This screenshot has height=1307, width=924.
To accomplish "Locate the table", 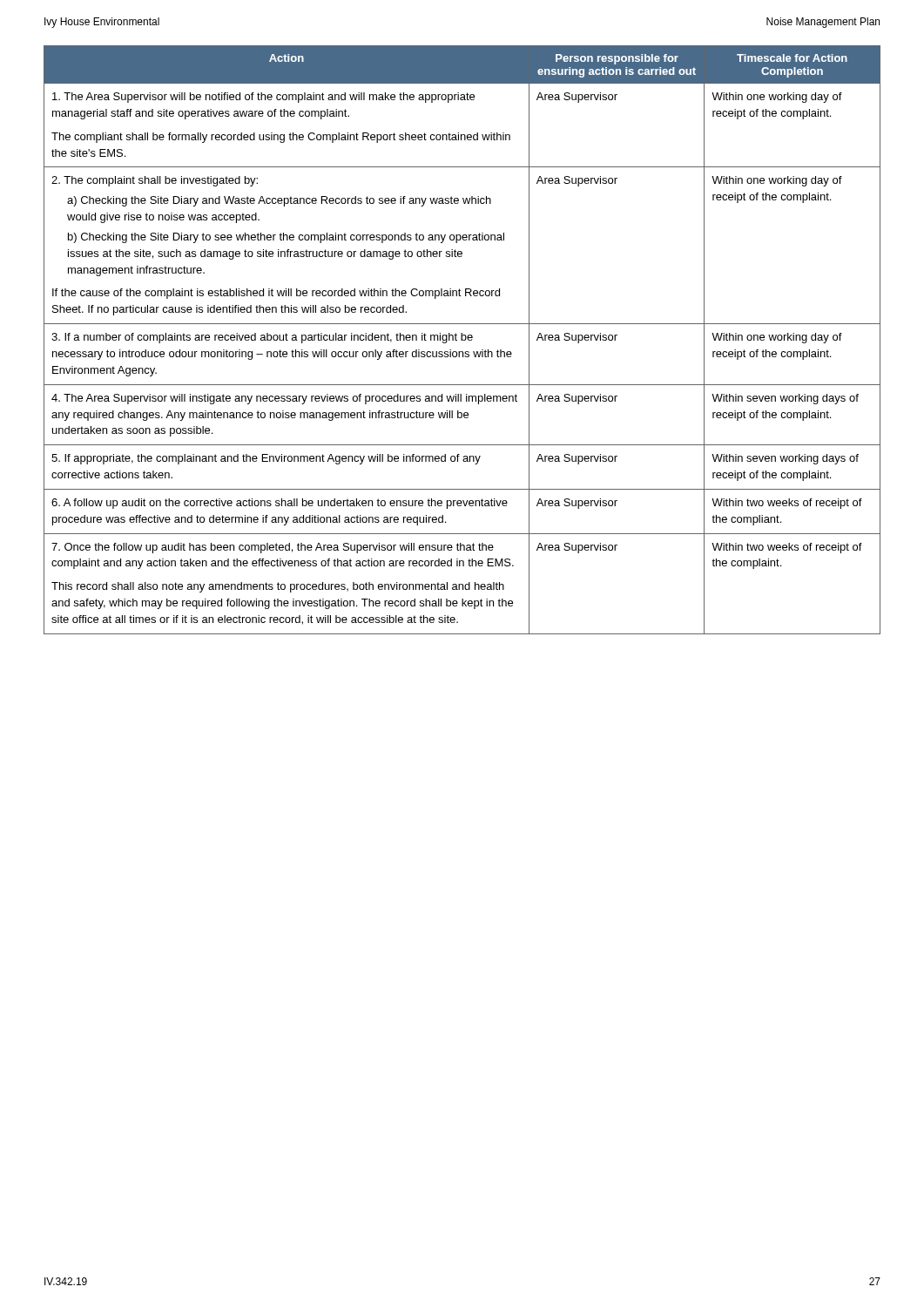I will click(x=462, y=340).
